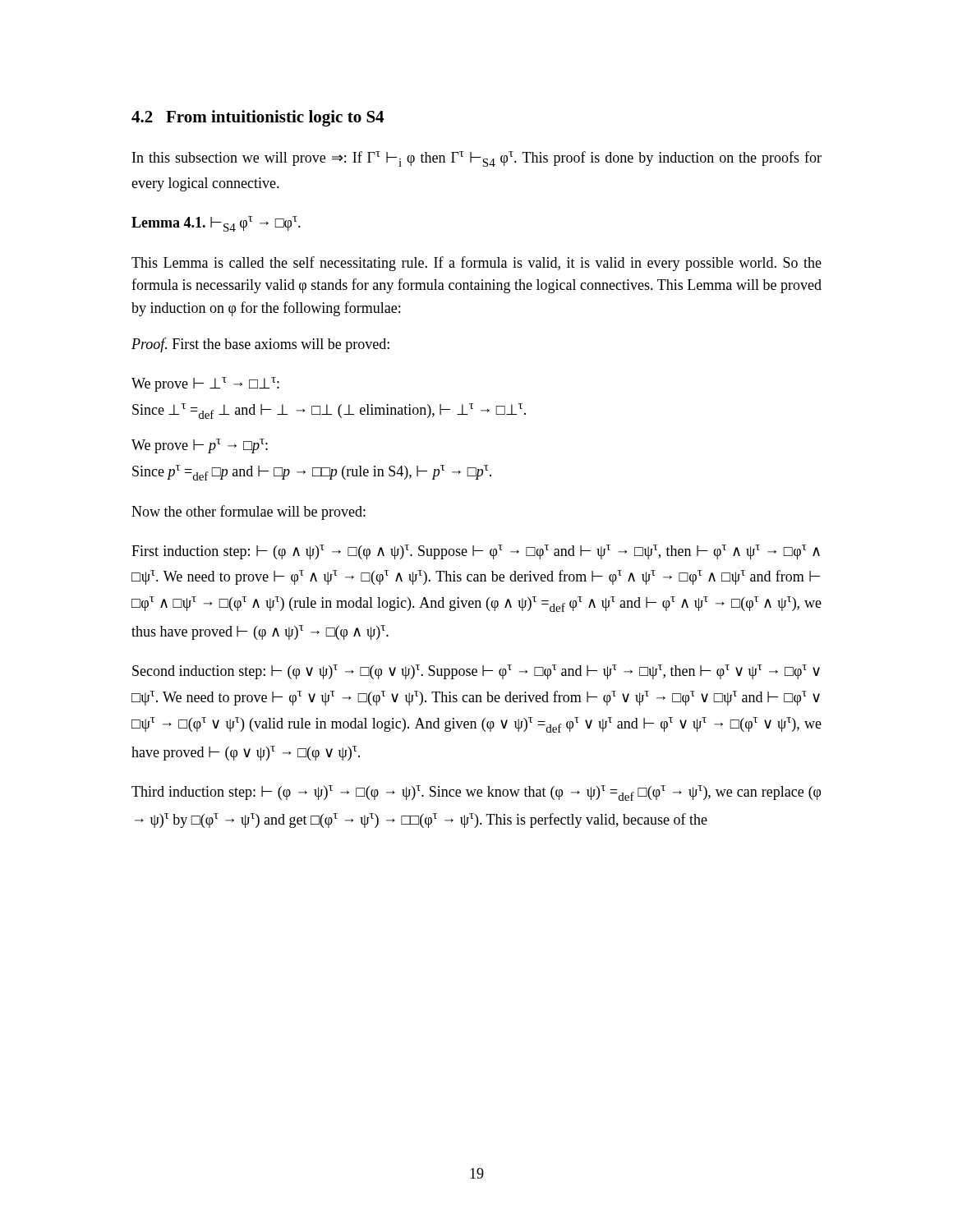Viewport: 953px width, 1232px height.
Task: Select the text block starting "We prove ⊢ pτ"
Action: pos(312,458)
